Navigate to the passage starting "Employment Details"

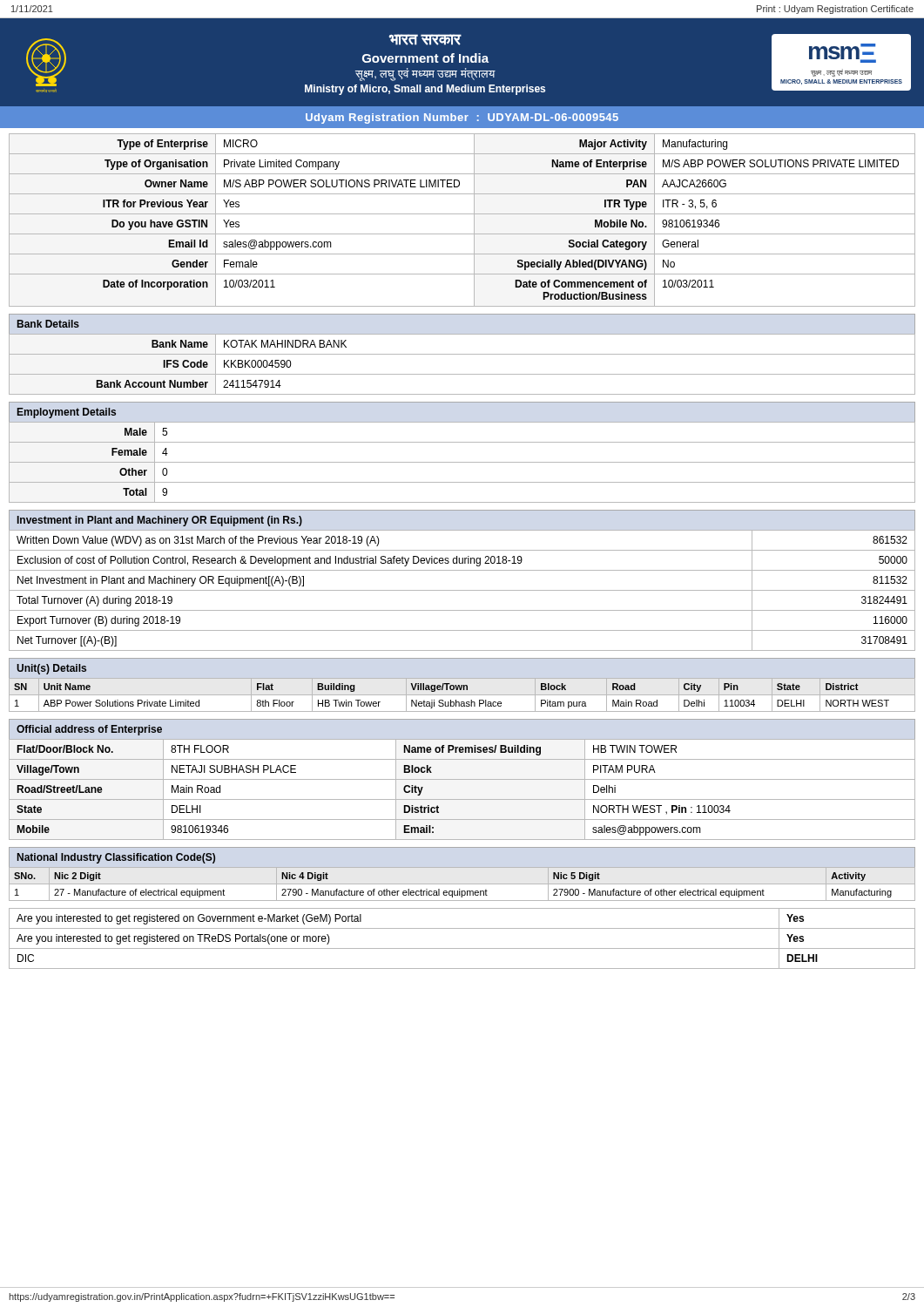(66, 412)
